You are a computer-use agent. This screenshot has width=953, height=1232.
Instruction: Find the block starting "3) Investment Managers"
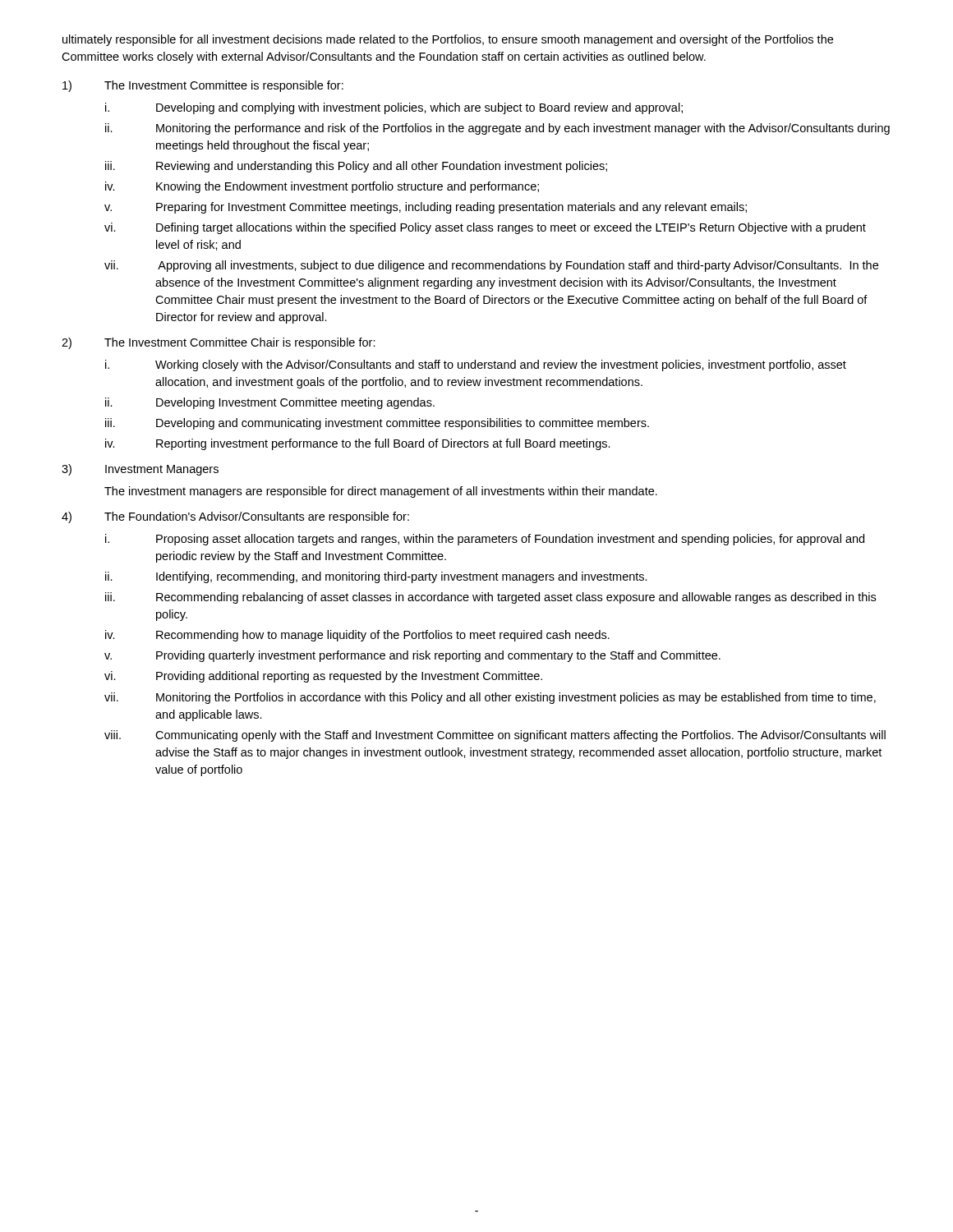[140, 470]
